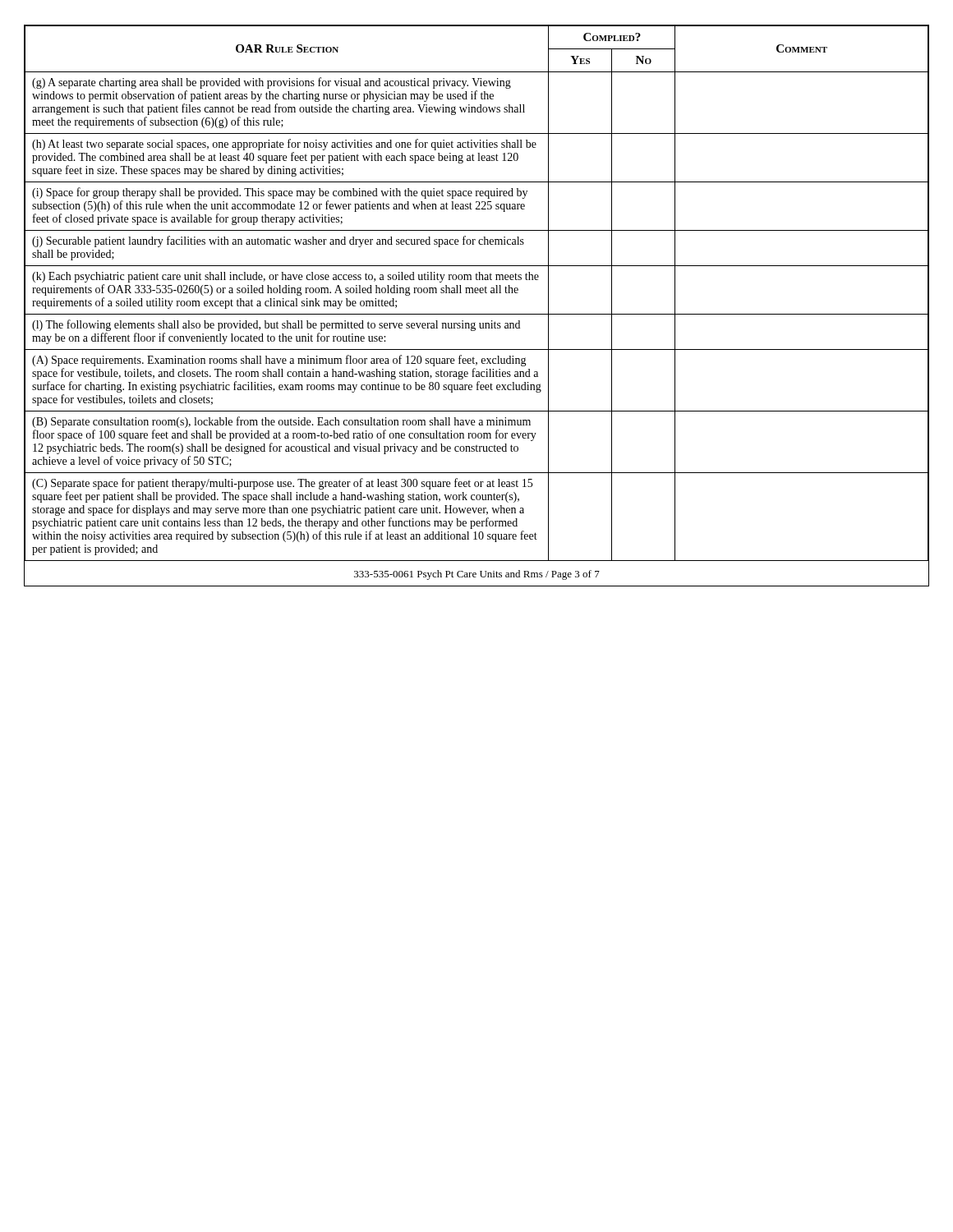
Task: Click the passage that begins "(C) Separate space for patient therapy/multi-purpose use. The"
Action: tap(285, 516)
